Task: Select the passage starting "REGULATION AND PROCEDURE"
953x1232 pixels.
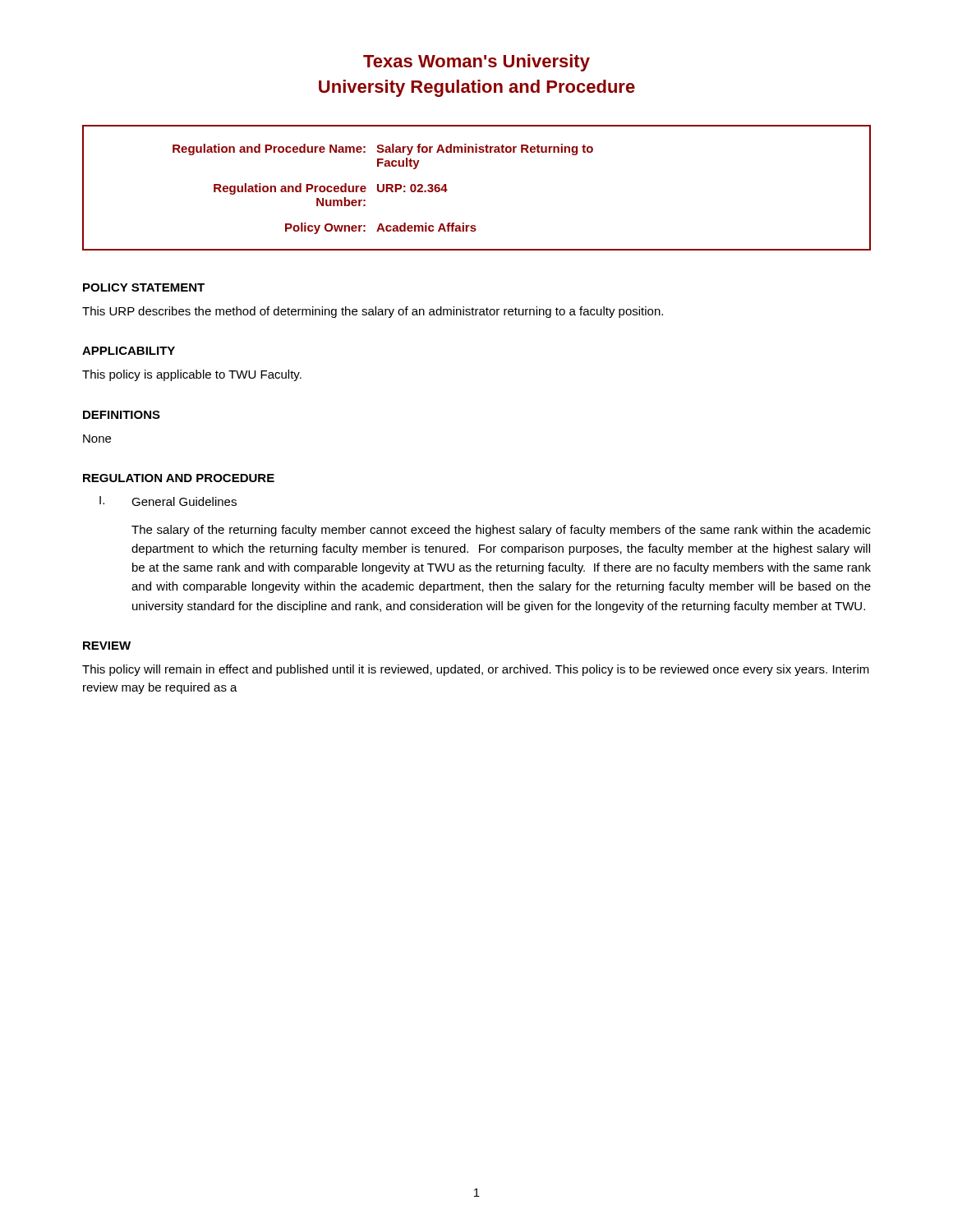Action: tap(178, 478)
